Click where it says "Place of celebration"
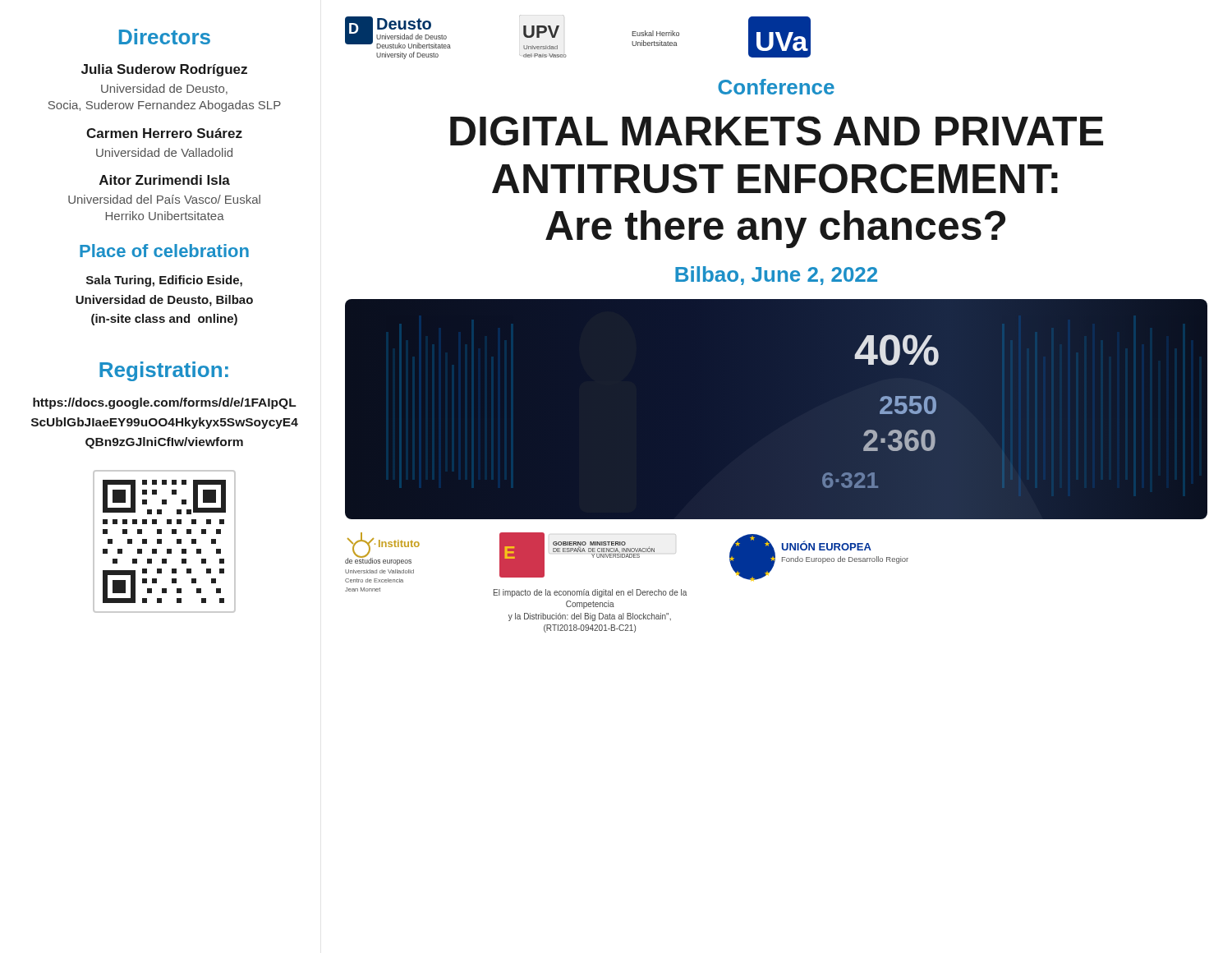The height and width of the screenshot is (953, 1232). [x=164, y=251]
